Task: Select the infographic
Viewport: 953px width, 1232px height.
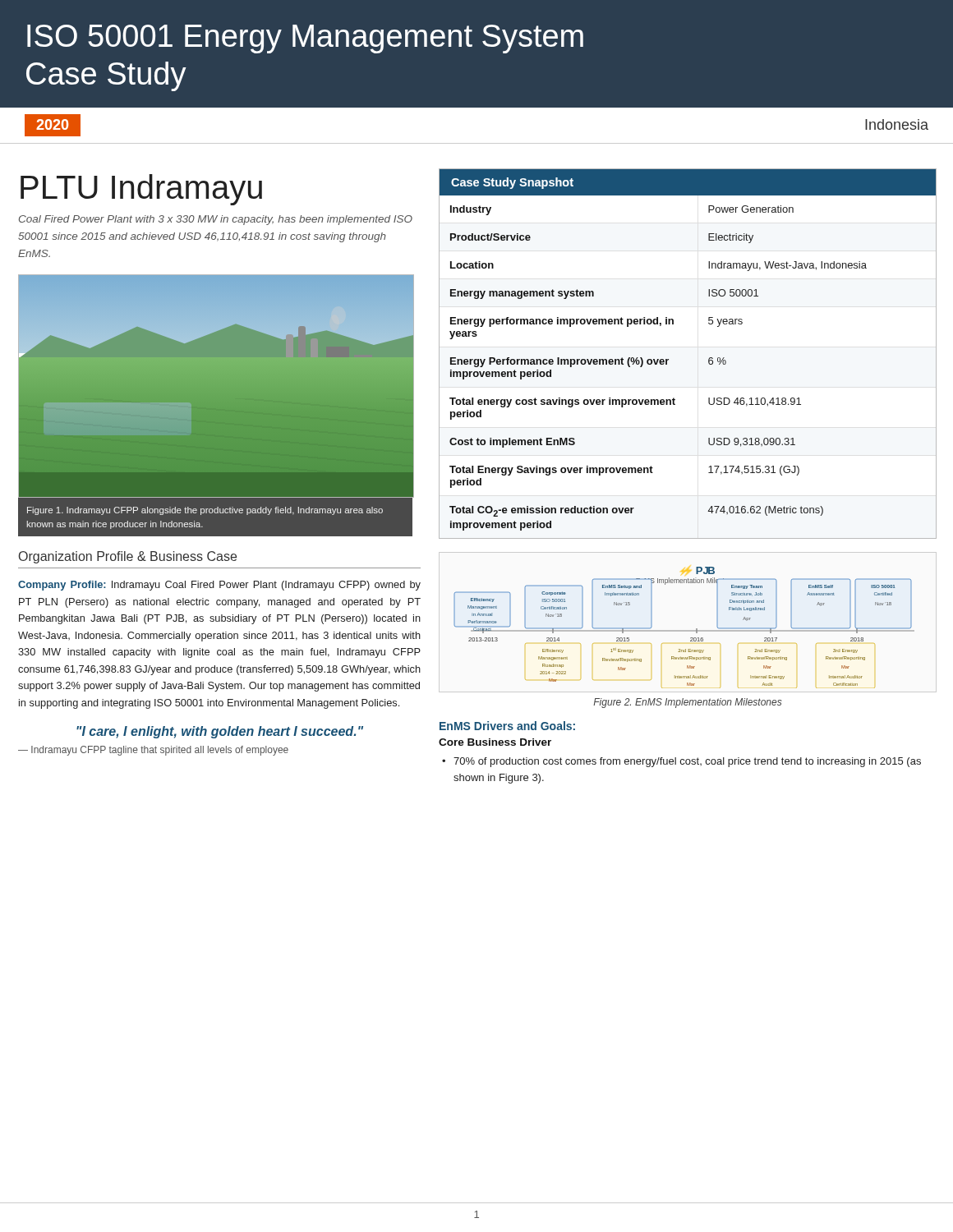Action: [x=688, y=622]
